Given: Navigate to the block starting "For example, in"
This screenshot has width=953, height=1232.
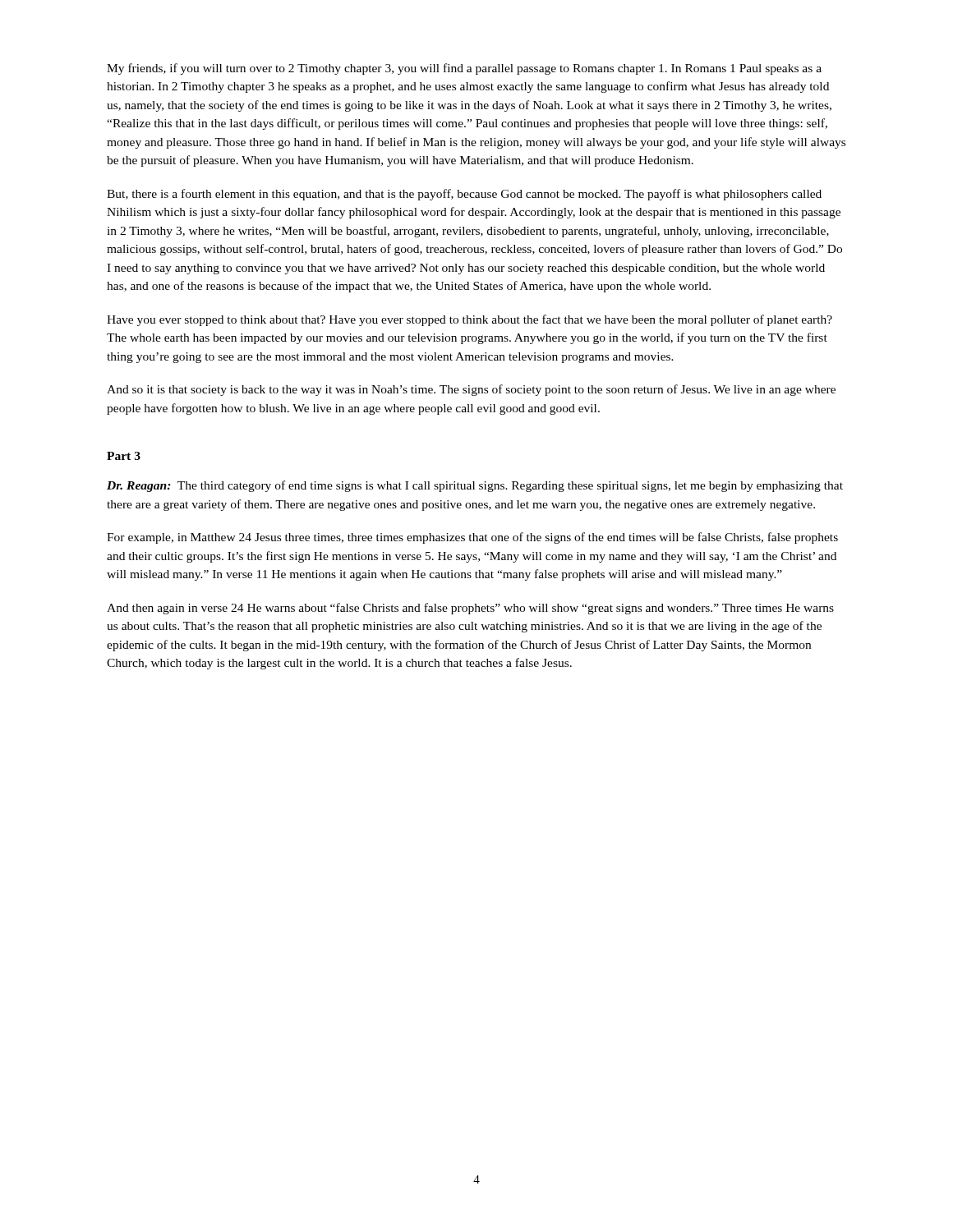Looking at the screenshot, I should [472, 555].
